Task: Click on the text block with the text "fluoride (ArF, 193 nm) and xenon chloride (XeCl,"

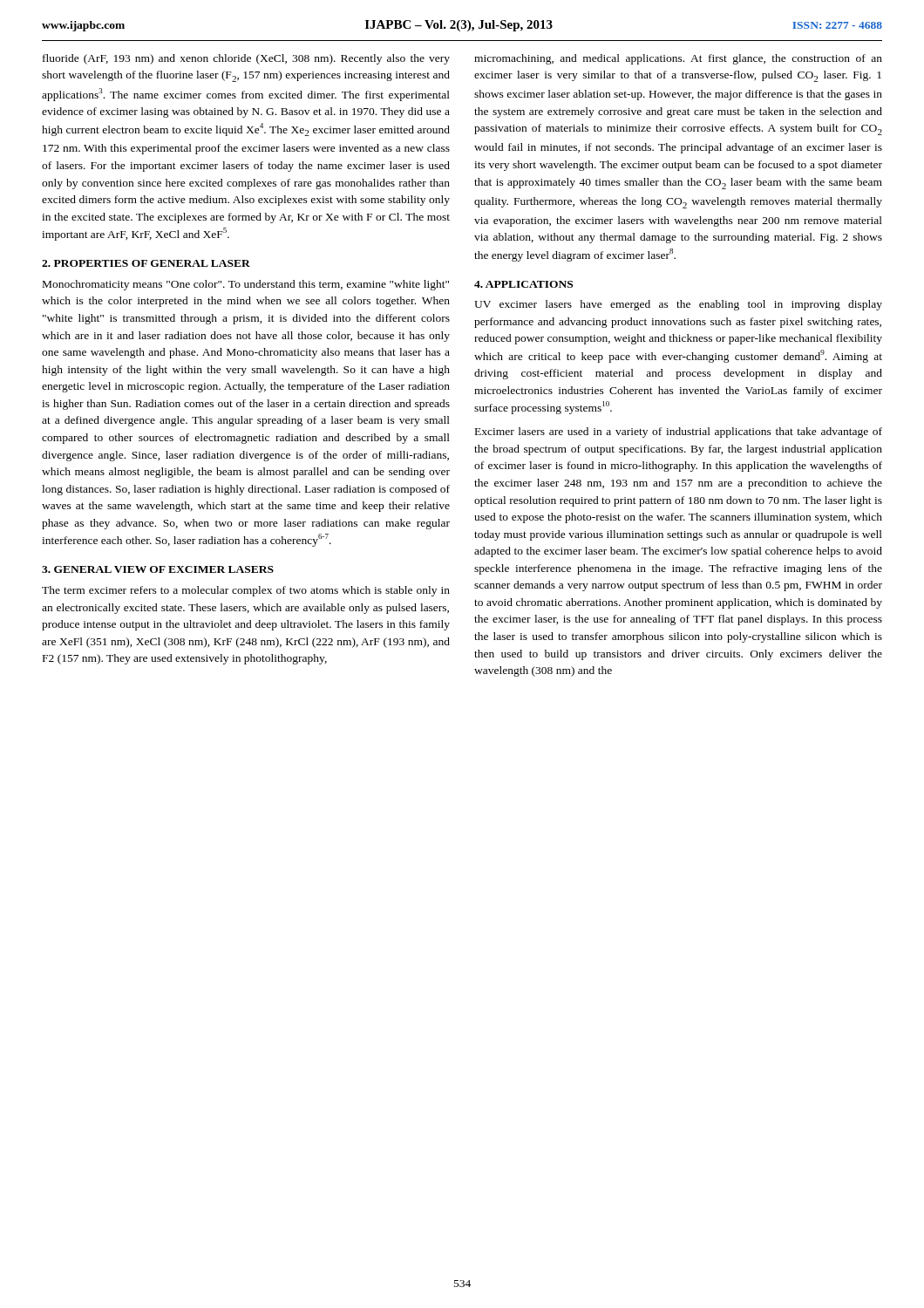Action: click(x=246, y=146)
